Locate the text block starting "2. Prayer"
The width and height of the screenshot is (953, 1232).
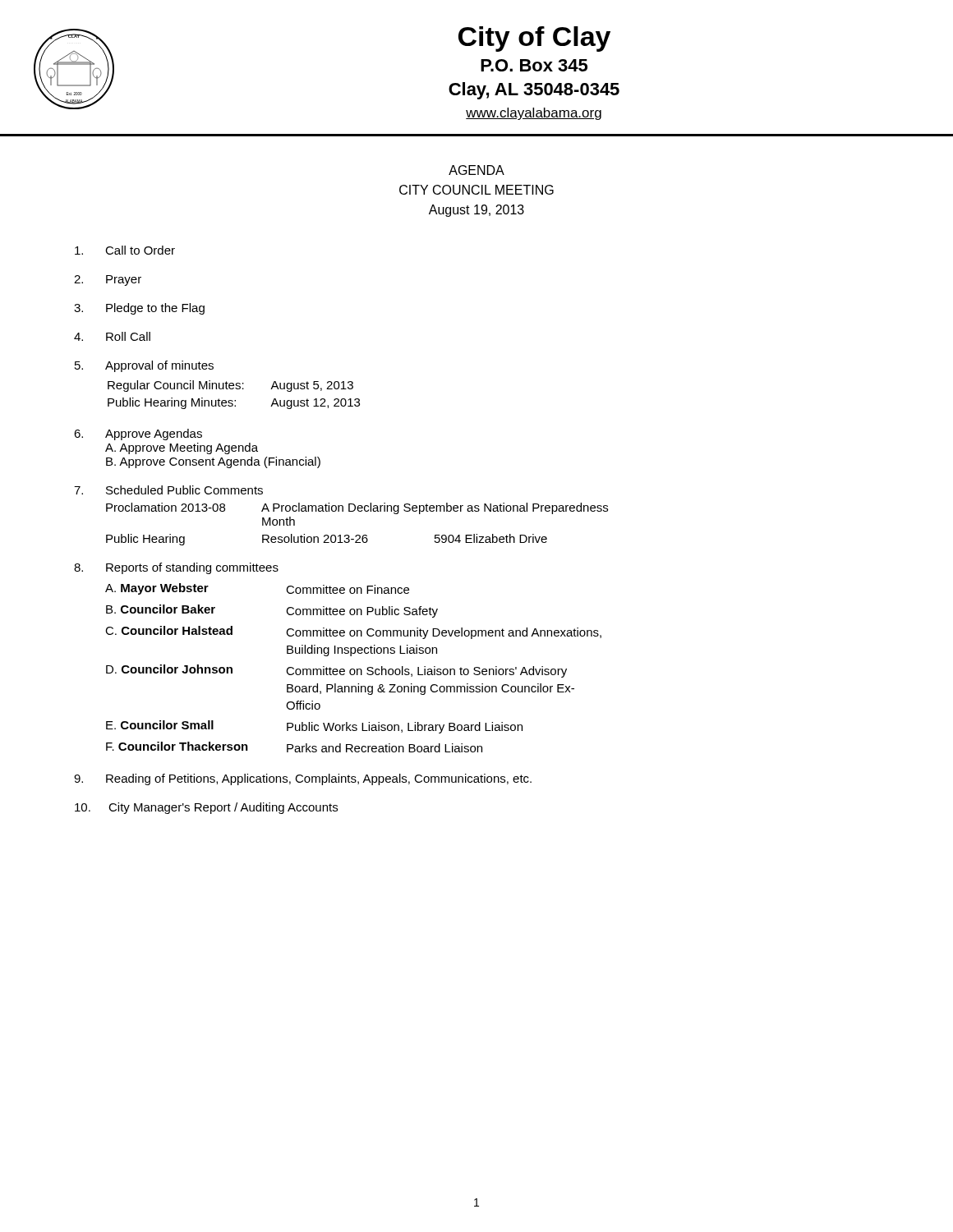(108, 280)
